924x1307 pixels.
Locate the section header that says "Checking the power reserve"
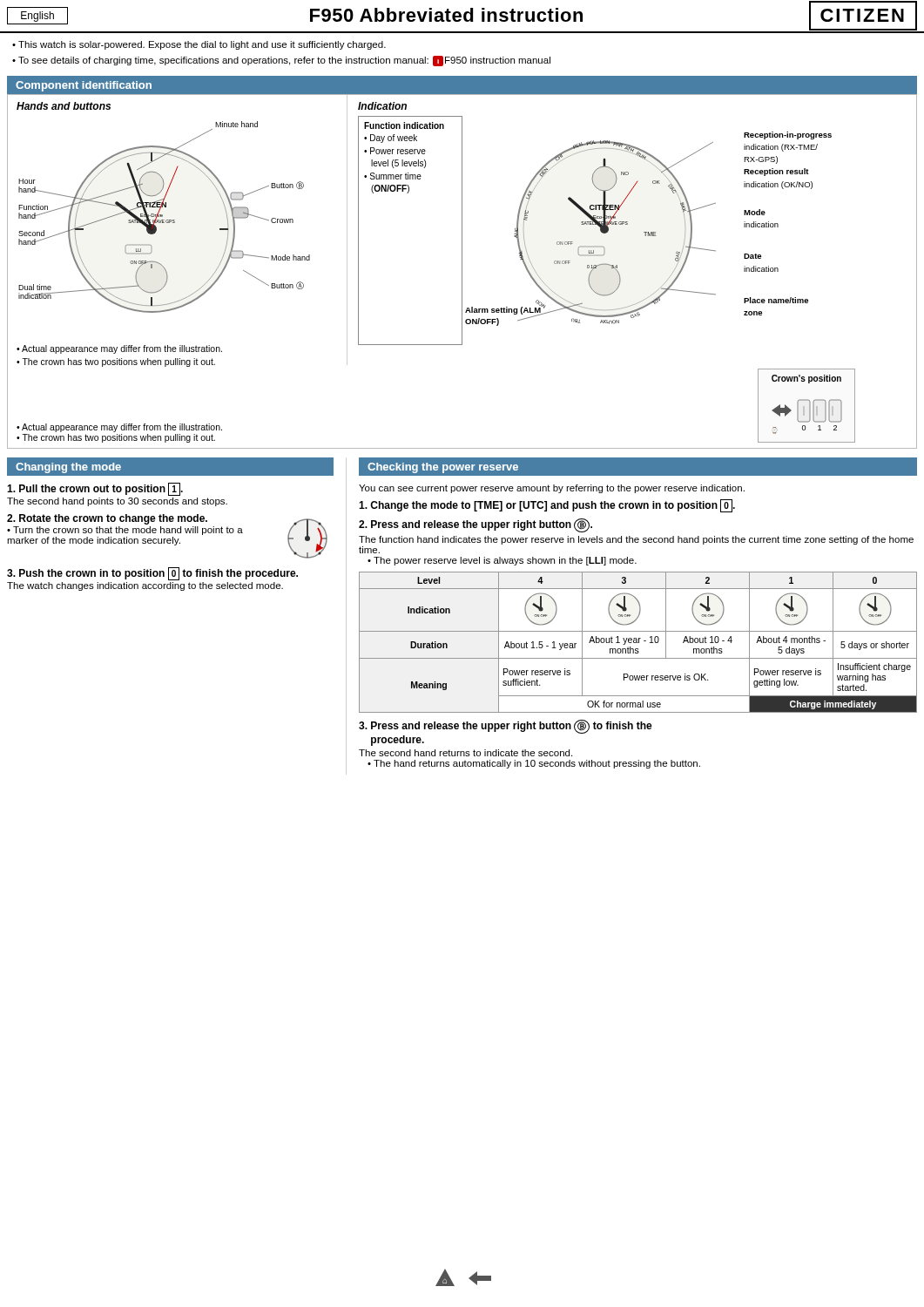tap(443, 466)
